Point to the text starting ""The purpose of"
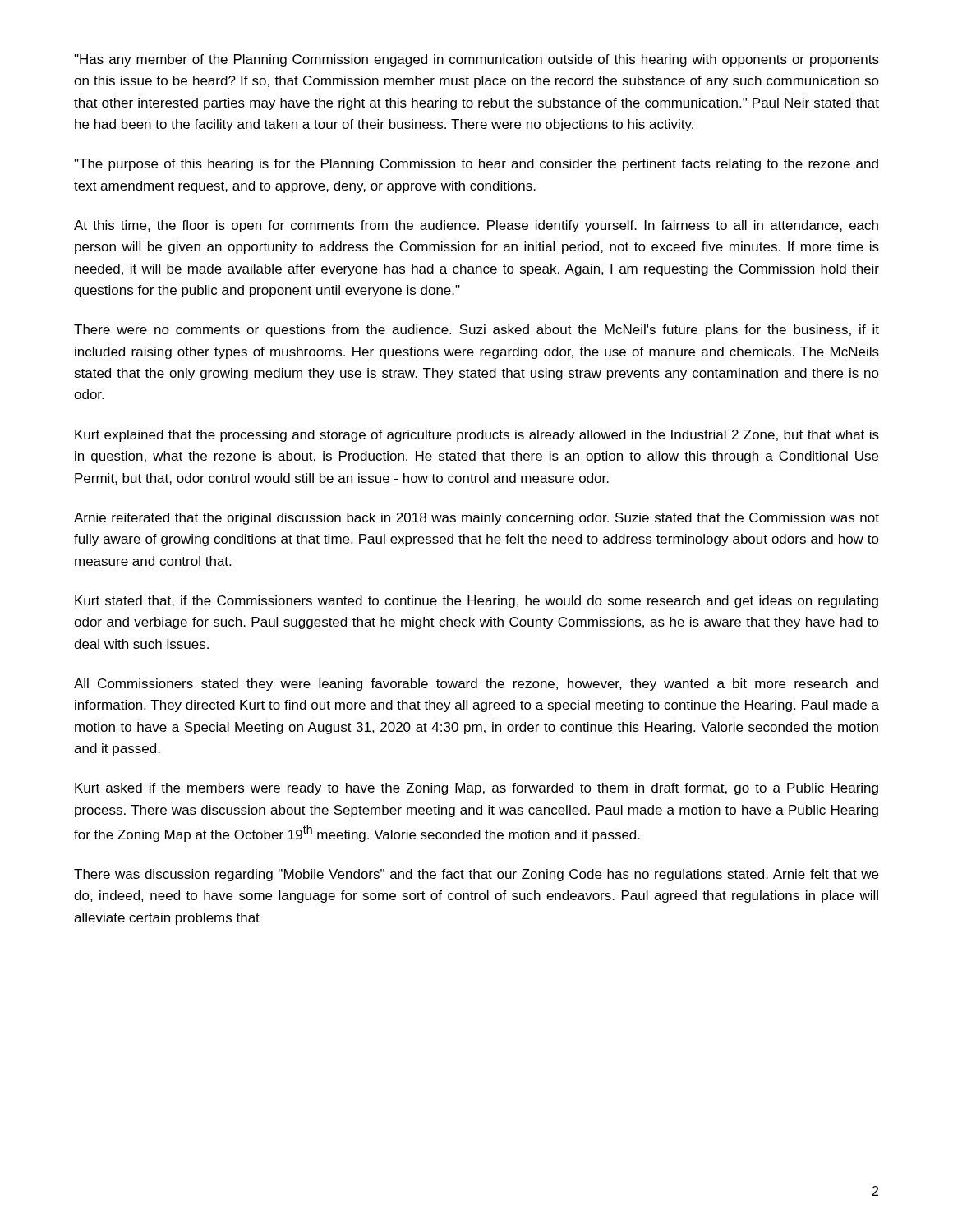The image size is (953, 1232). pyautogui.click(x=476, y=175)
